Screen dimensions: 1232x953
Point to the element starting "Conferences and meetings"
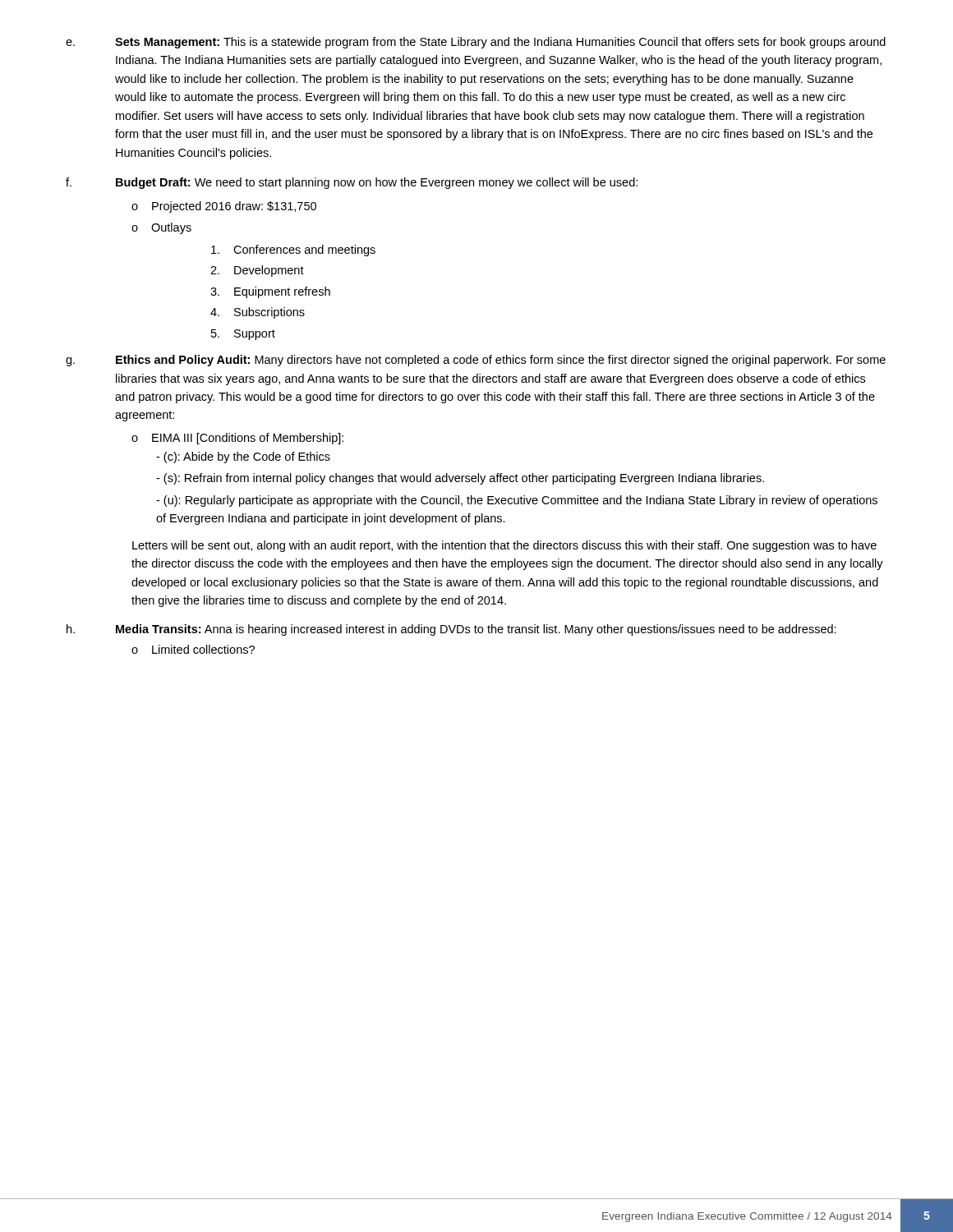[x=293, y=250]
